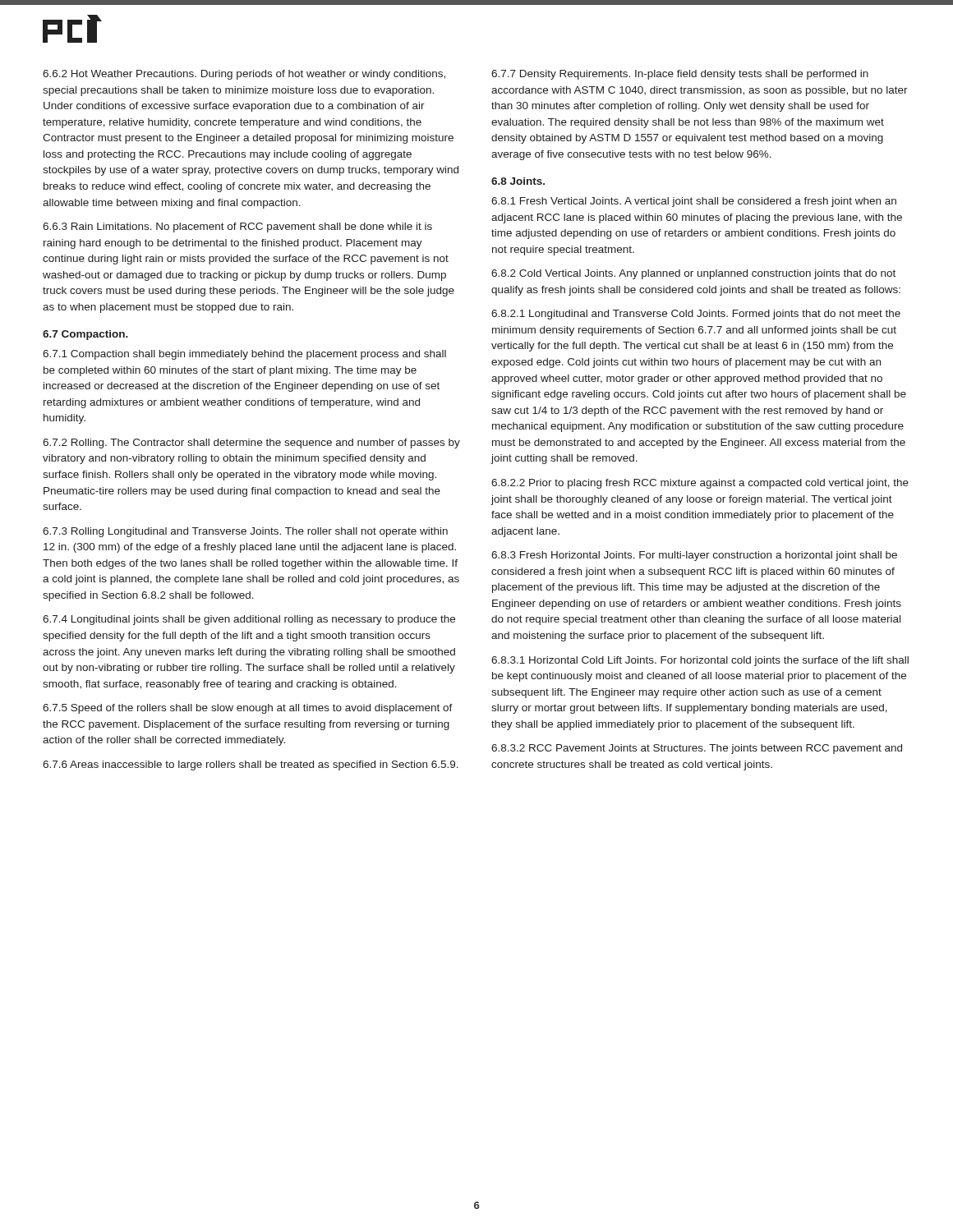The width and height of the screenshot is (953, 1232).
Task: Select the element starting "8.3.1 Horizontal Cold Lift Joints."
Action: click(701, 692)
